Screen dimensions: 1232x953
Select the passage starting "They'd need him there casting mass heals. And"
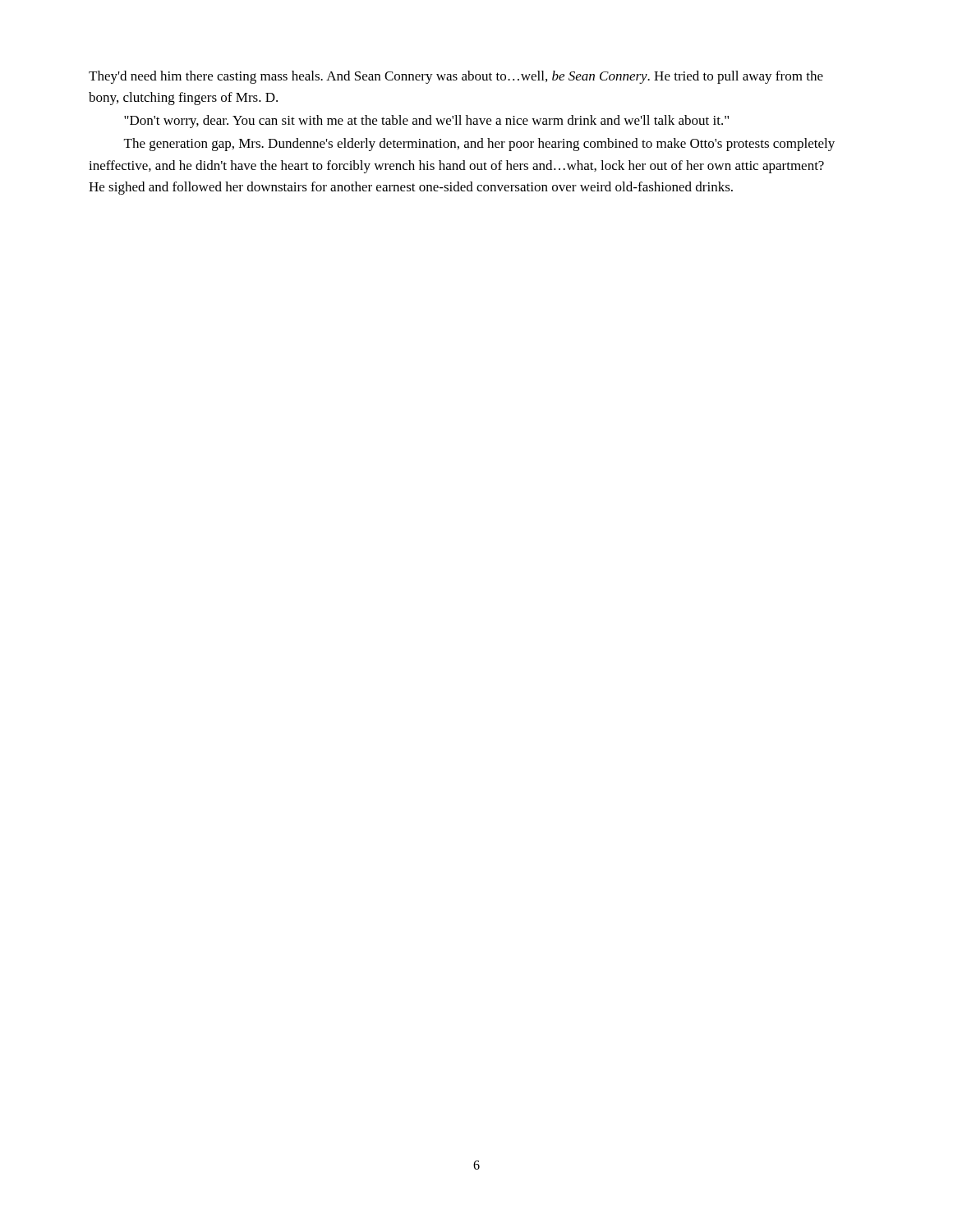point(463,87)
